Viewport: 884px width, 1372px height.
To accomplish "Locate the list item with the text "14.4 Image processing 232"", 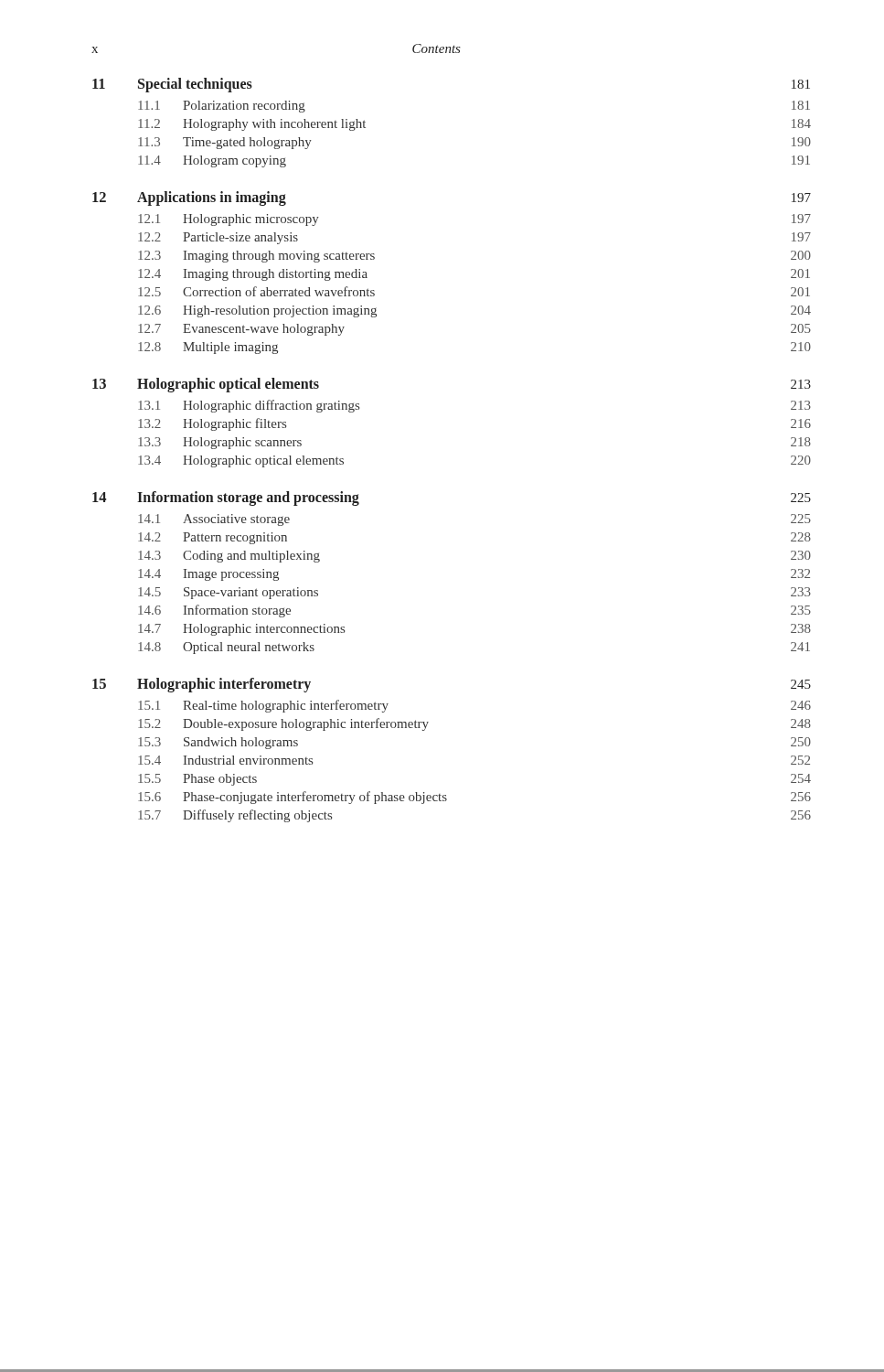I will 233,575.
